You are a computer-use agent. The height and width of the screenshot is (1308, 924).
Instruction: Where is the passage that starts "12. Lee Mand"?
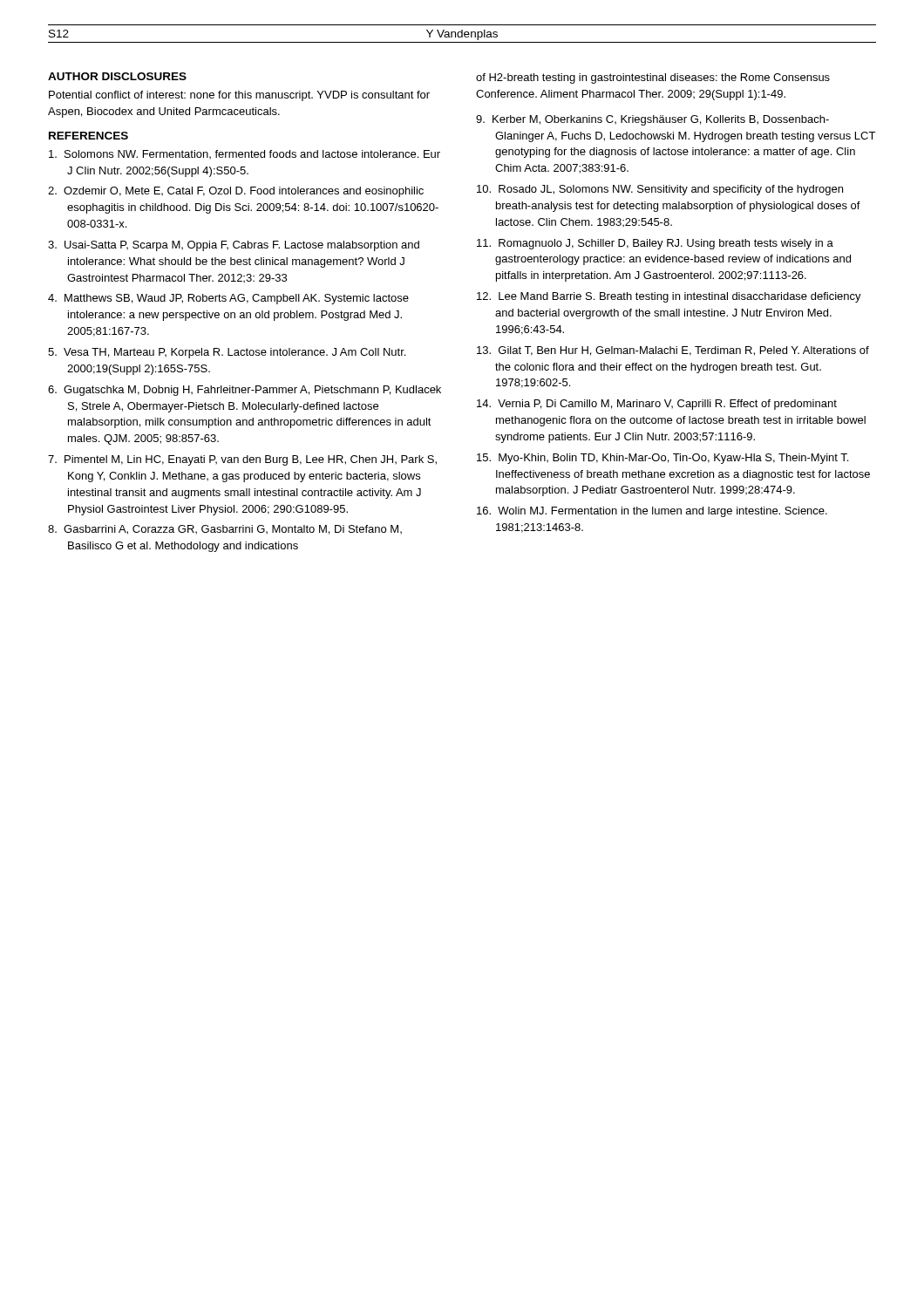pyautogui.click(x=668, y=313)
